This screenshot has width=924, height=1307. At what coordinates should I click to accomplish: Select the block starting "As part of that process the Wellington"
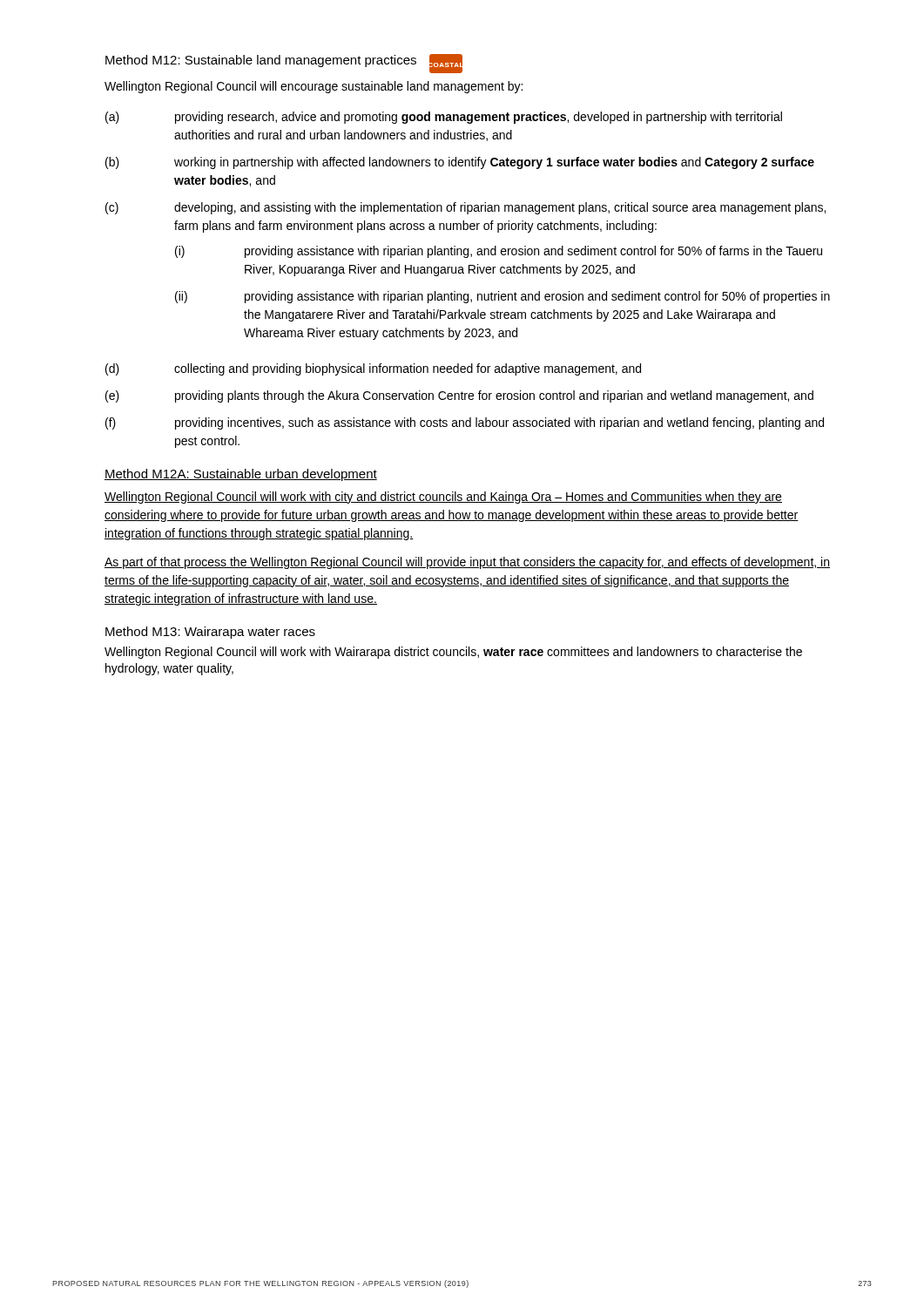tap(467, 580)
